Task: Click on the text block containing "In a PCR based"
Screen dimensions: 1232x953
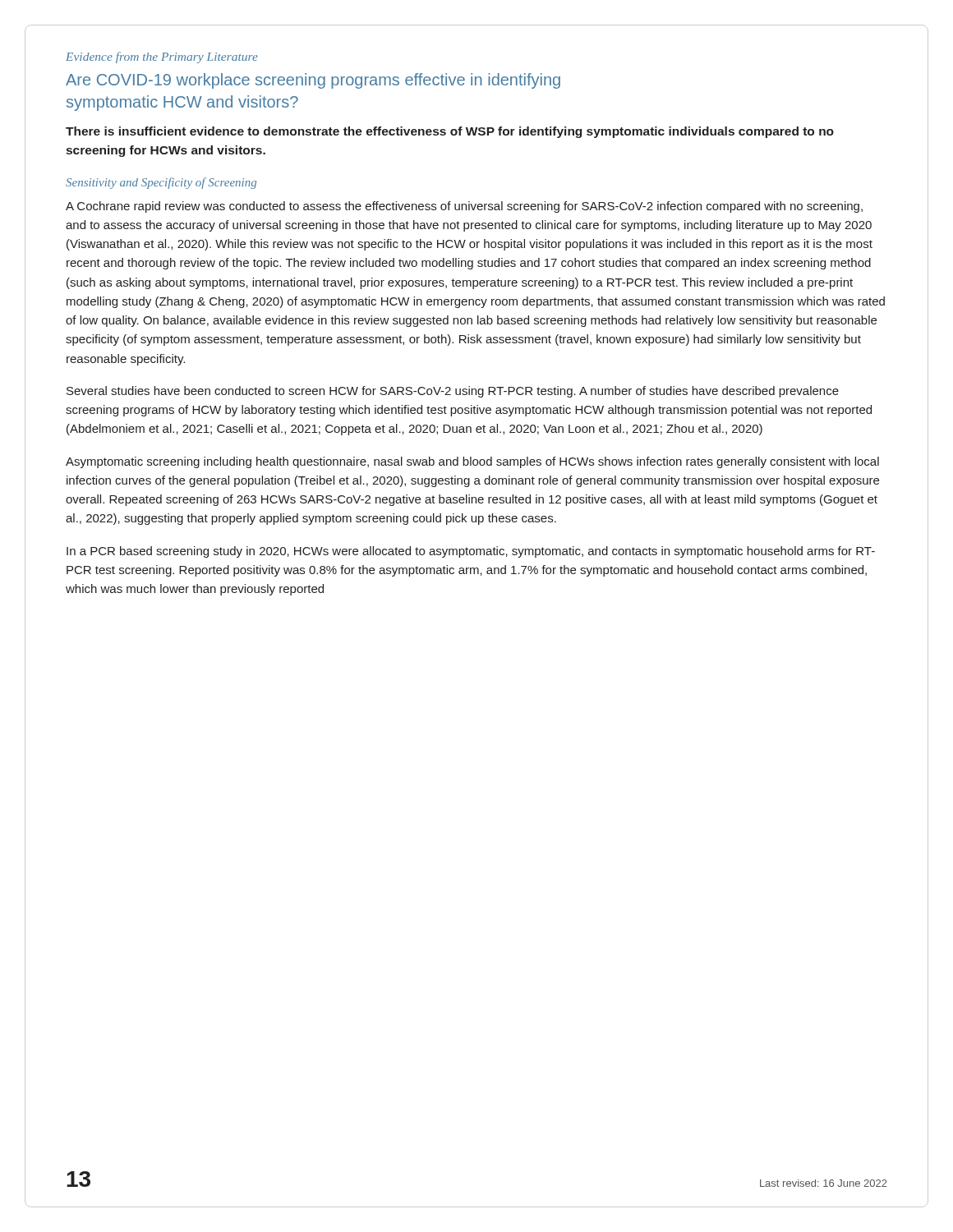Action: tap(476, 569)
